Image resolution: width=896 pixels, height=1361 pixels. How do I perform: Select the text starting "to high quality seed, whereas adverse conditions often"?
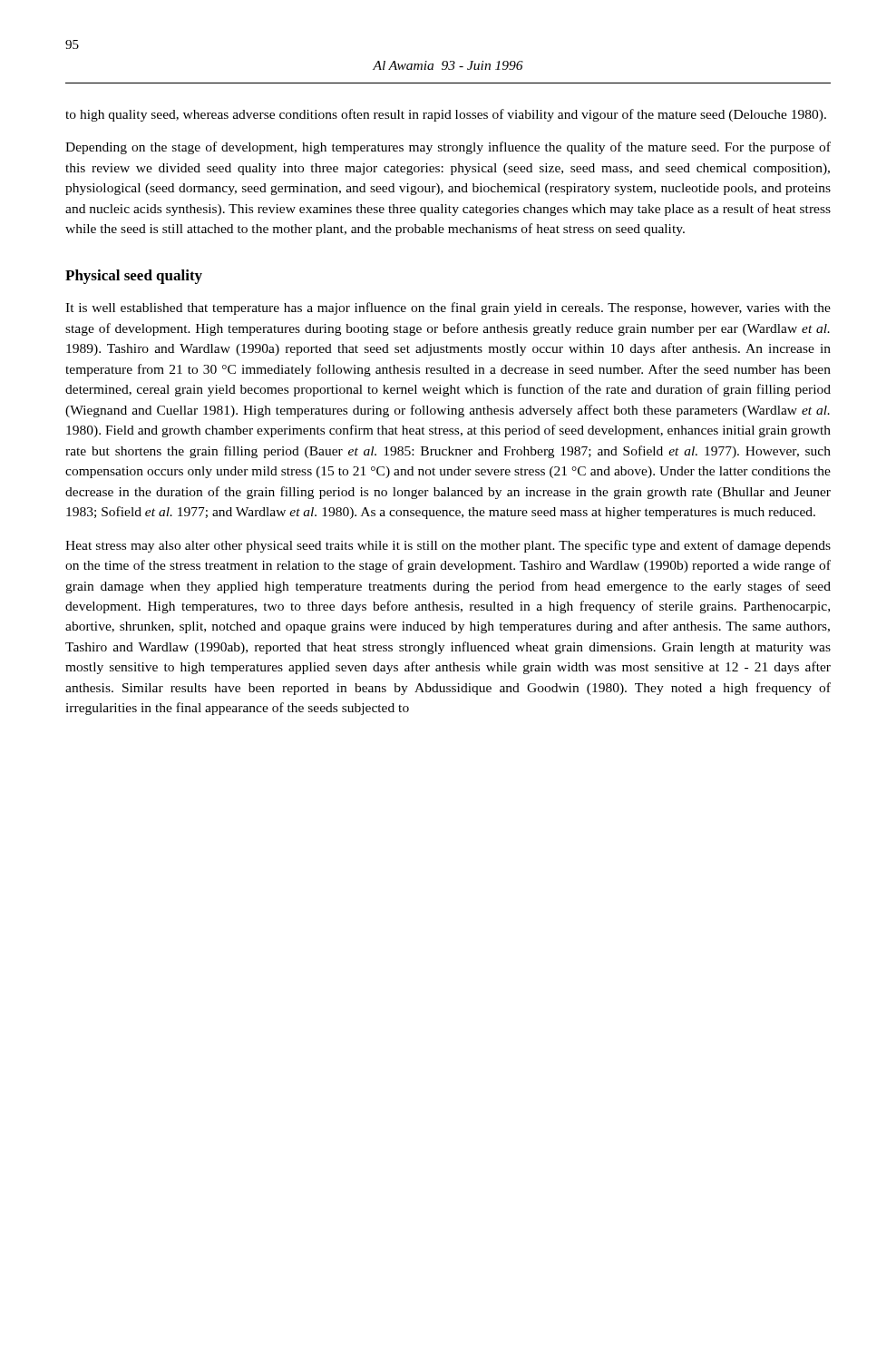(446, 114)
